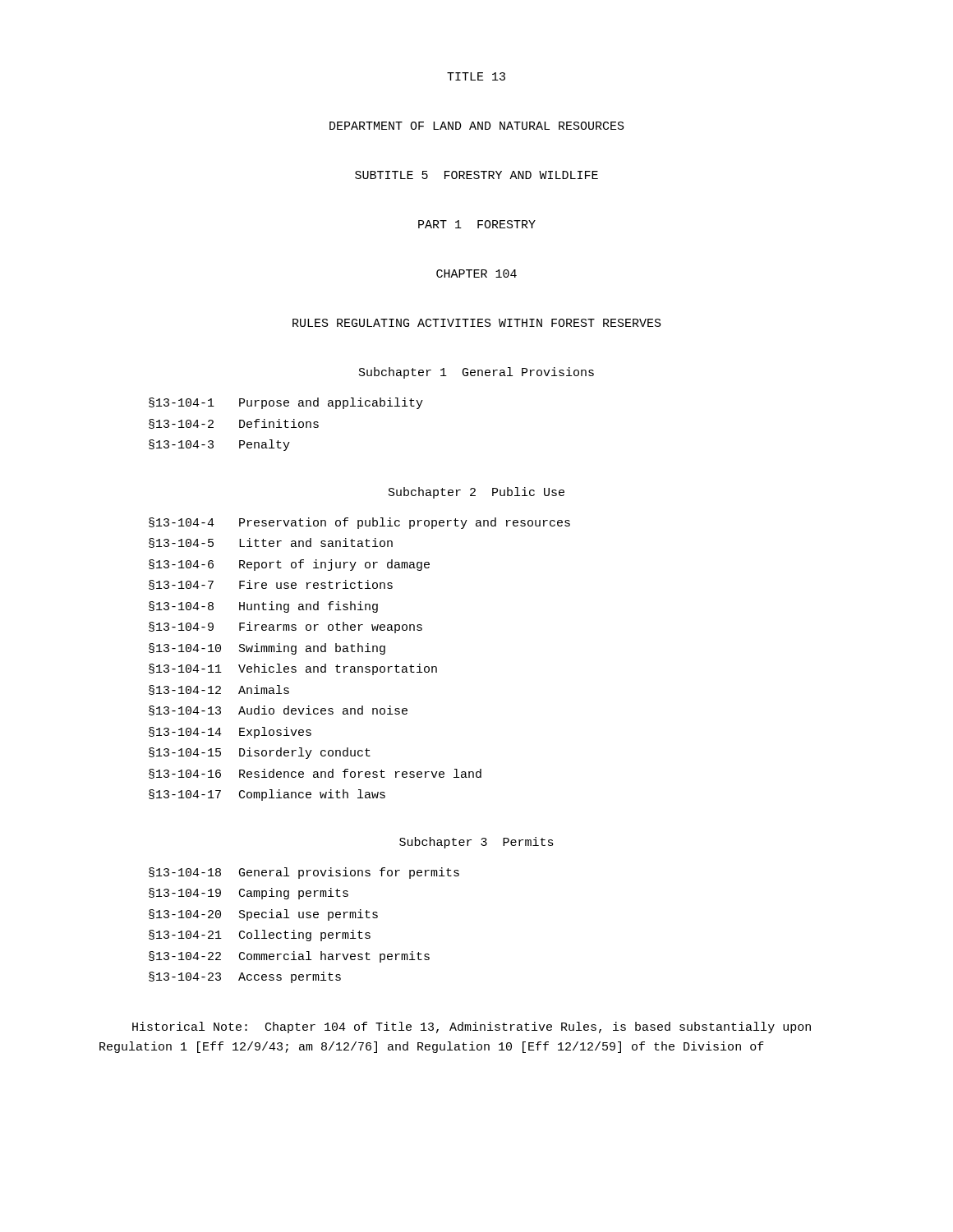Point to "§13-104-19Camping permits"
The height and width of the screenshot is (1232, 953).
[249, 894]
